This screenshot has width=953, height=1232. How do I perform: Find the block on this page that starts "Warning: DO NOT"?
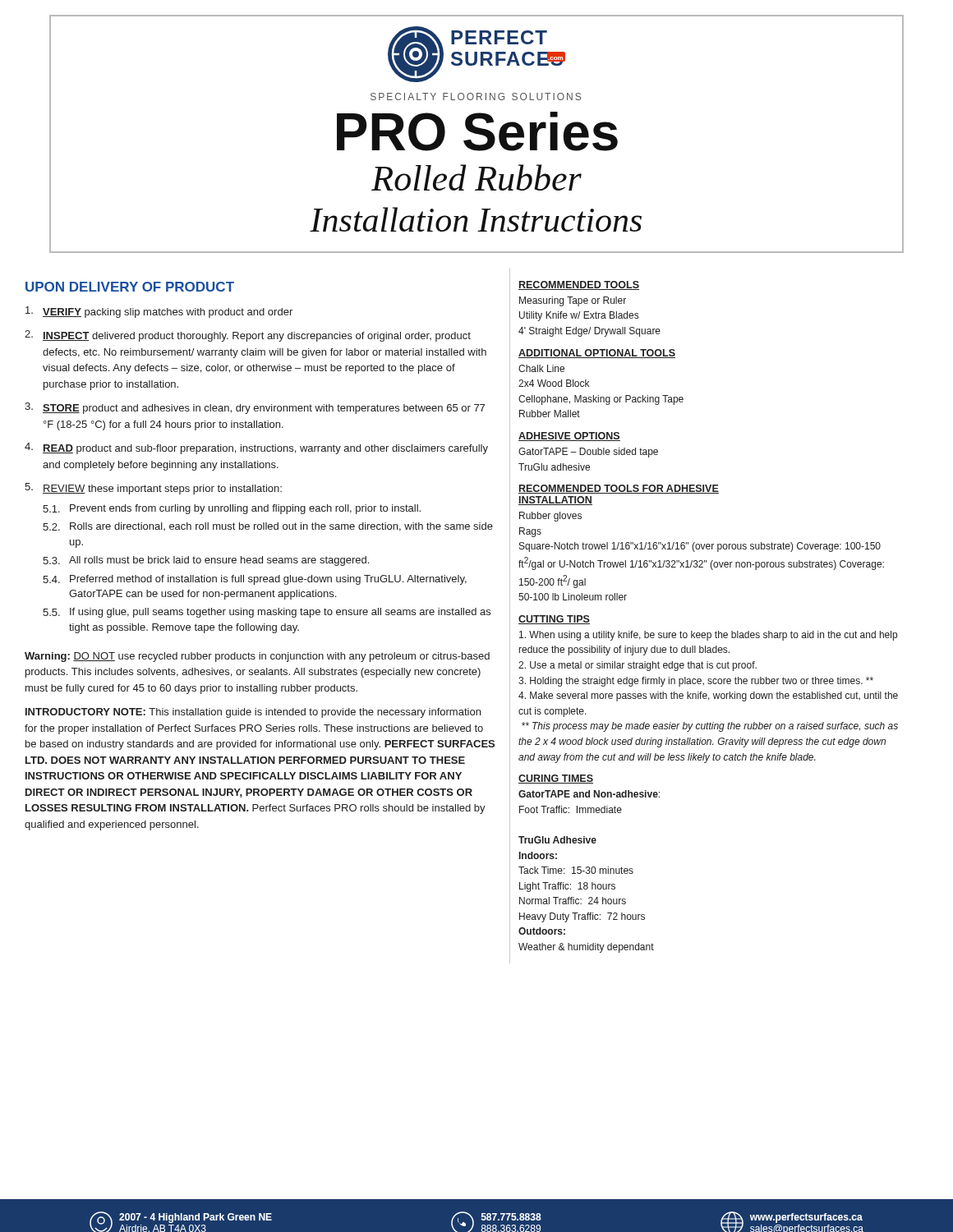tap(257, 672)
